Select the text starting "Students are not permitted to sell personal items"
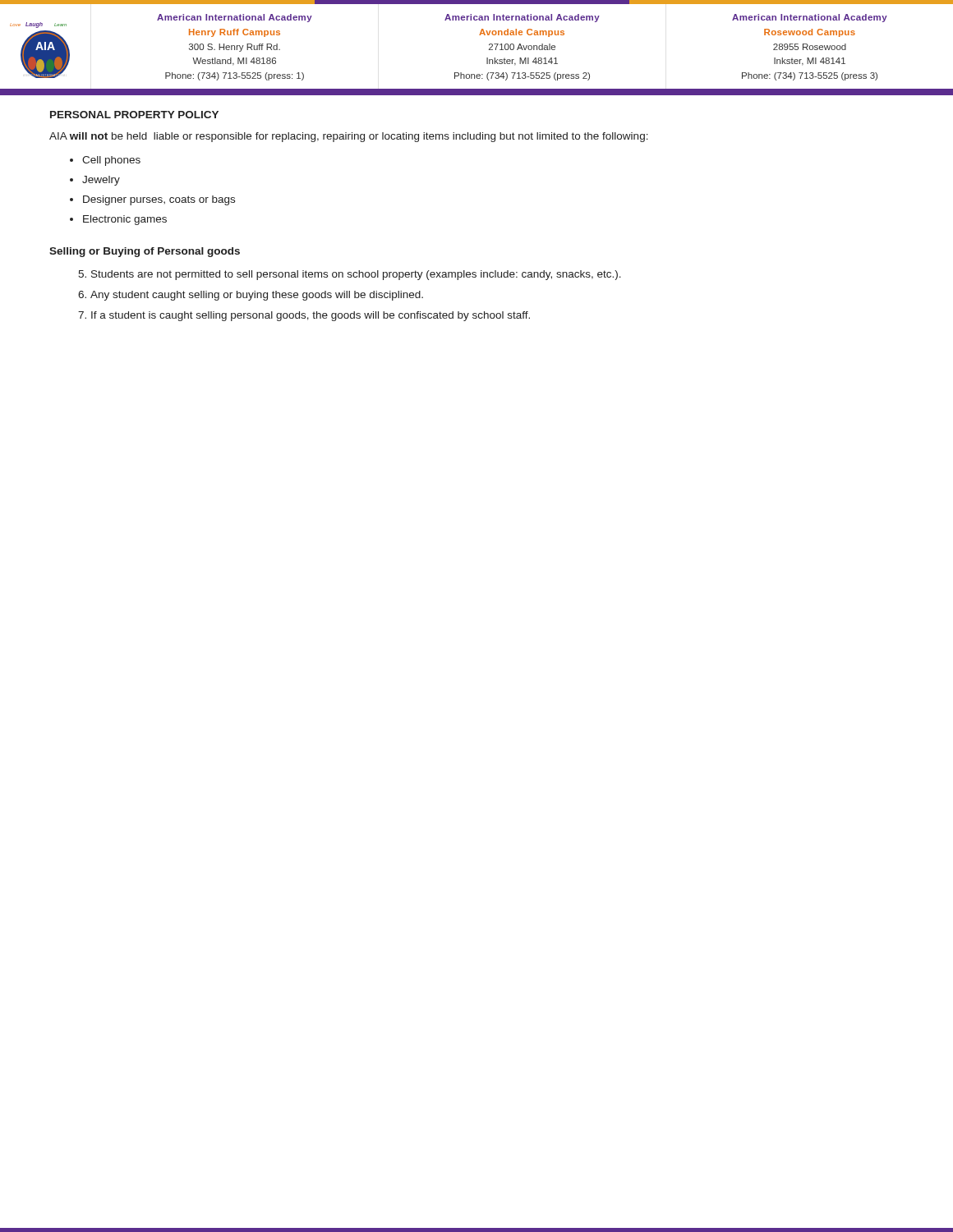 (356, 274)
